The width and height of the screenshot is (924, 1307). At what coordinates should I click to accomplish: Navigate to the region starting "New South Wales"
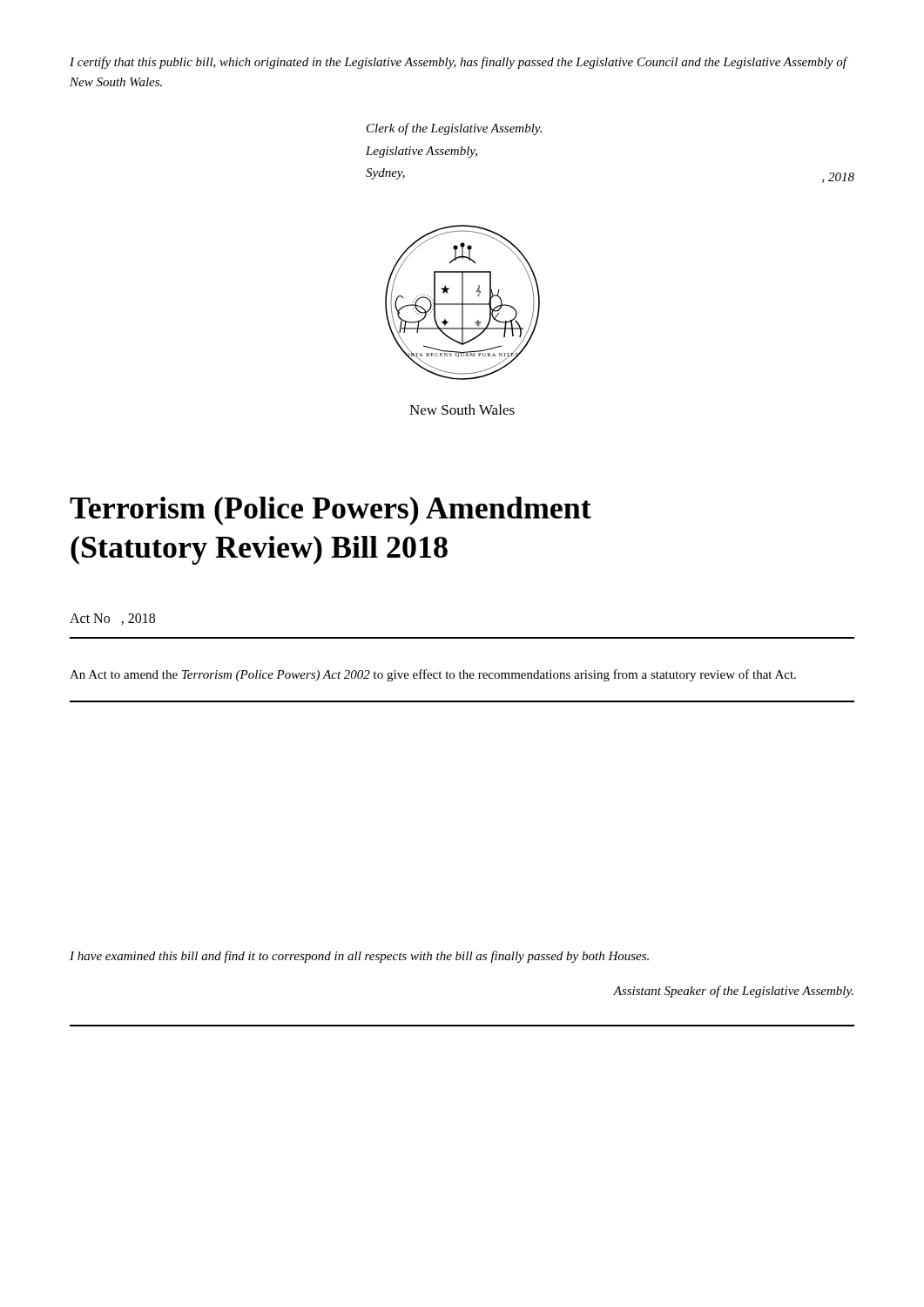click(462, 410)
